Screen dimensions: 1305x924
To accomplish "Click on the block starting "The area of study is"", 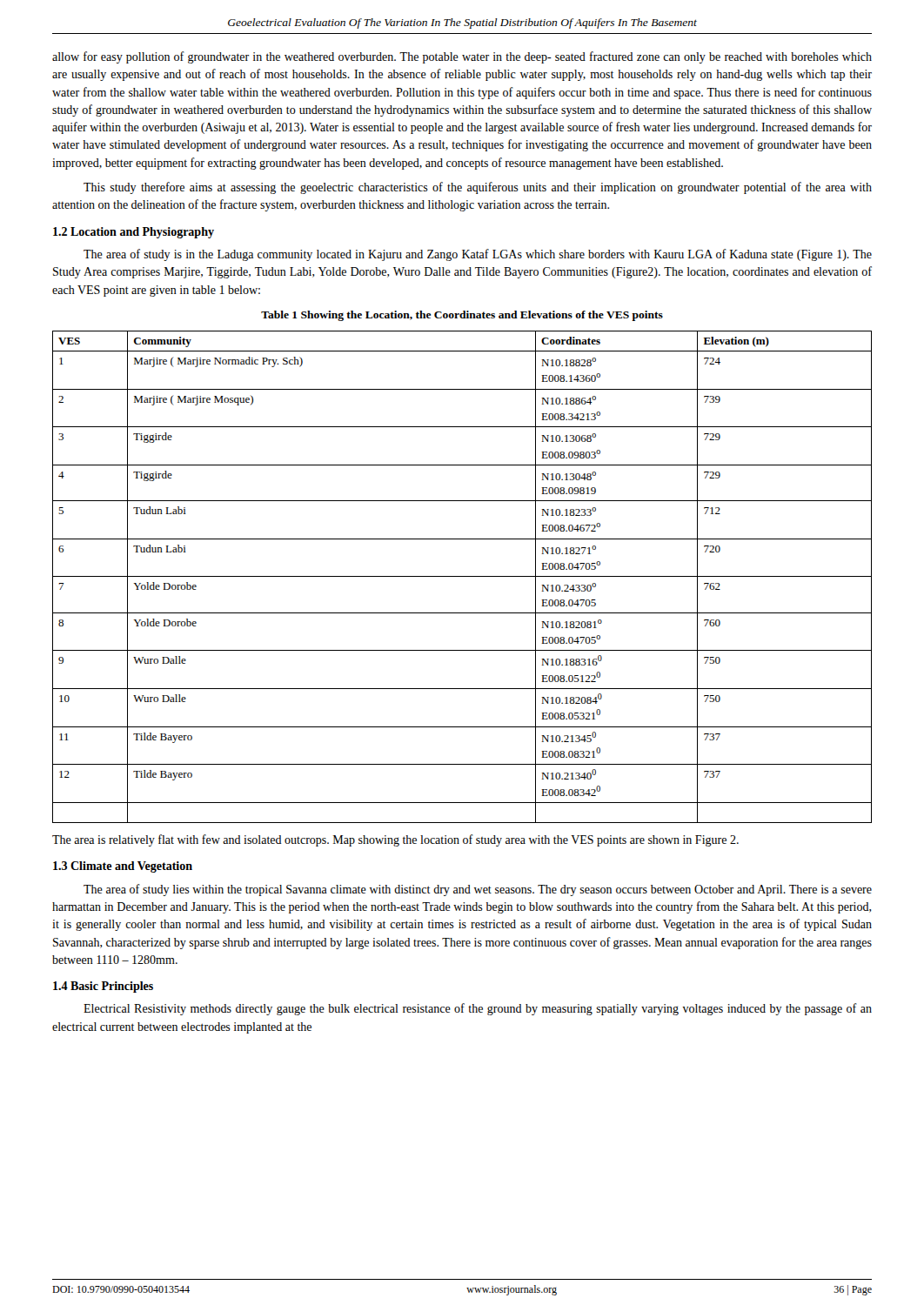I will tap(462, 273).
